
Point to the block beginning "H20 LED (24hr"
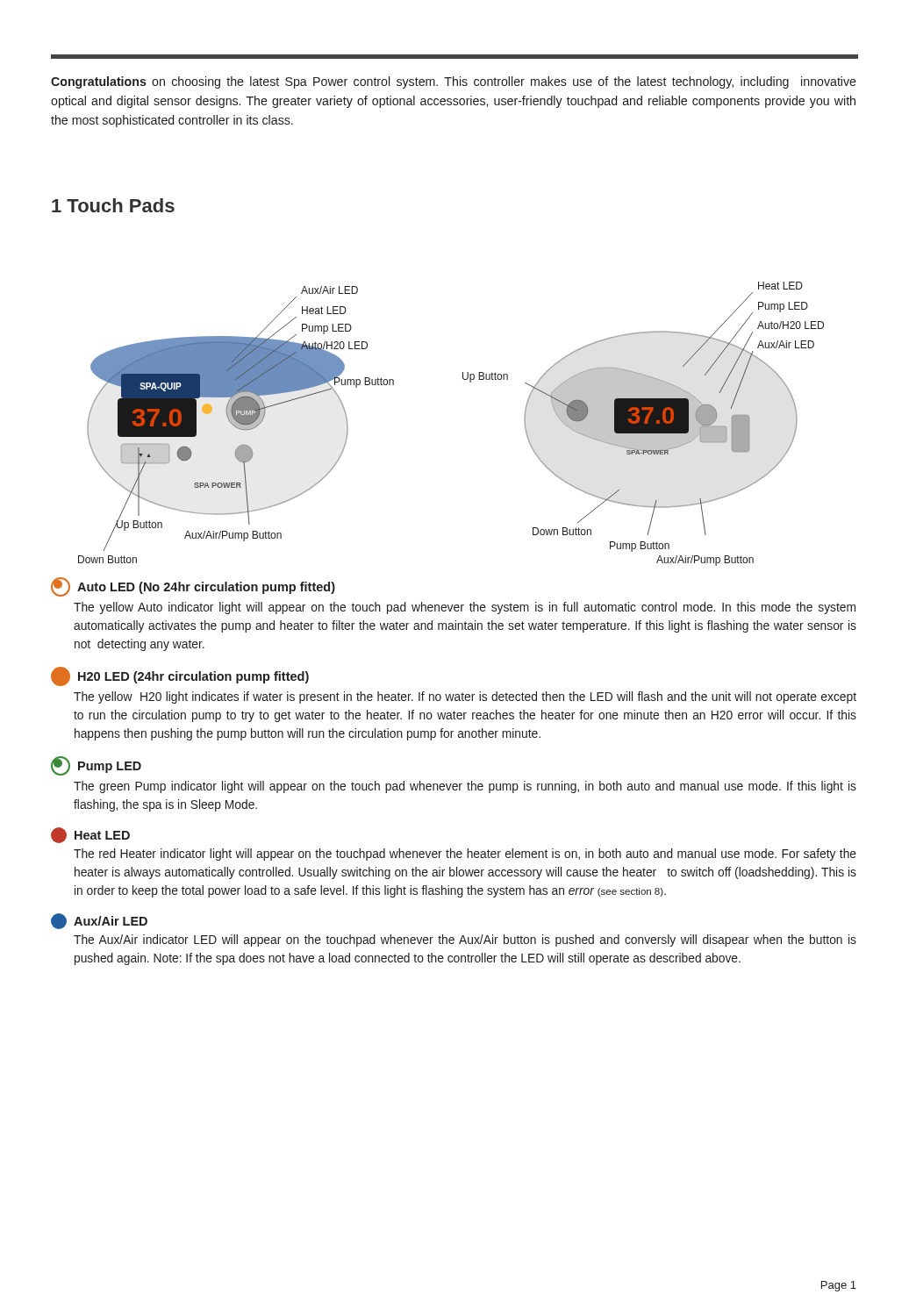coord(454,705)
